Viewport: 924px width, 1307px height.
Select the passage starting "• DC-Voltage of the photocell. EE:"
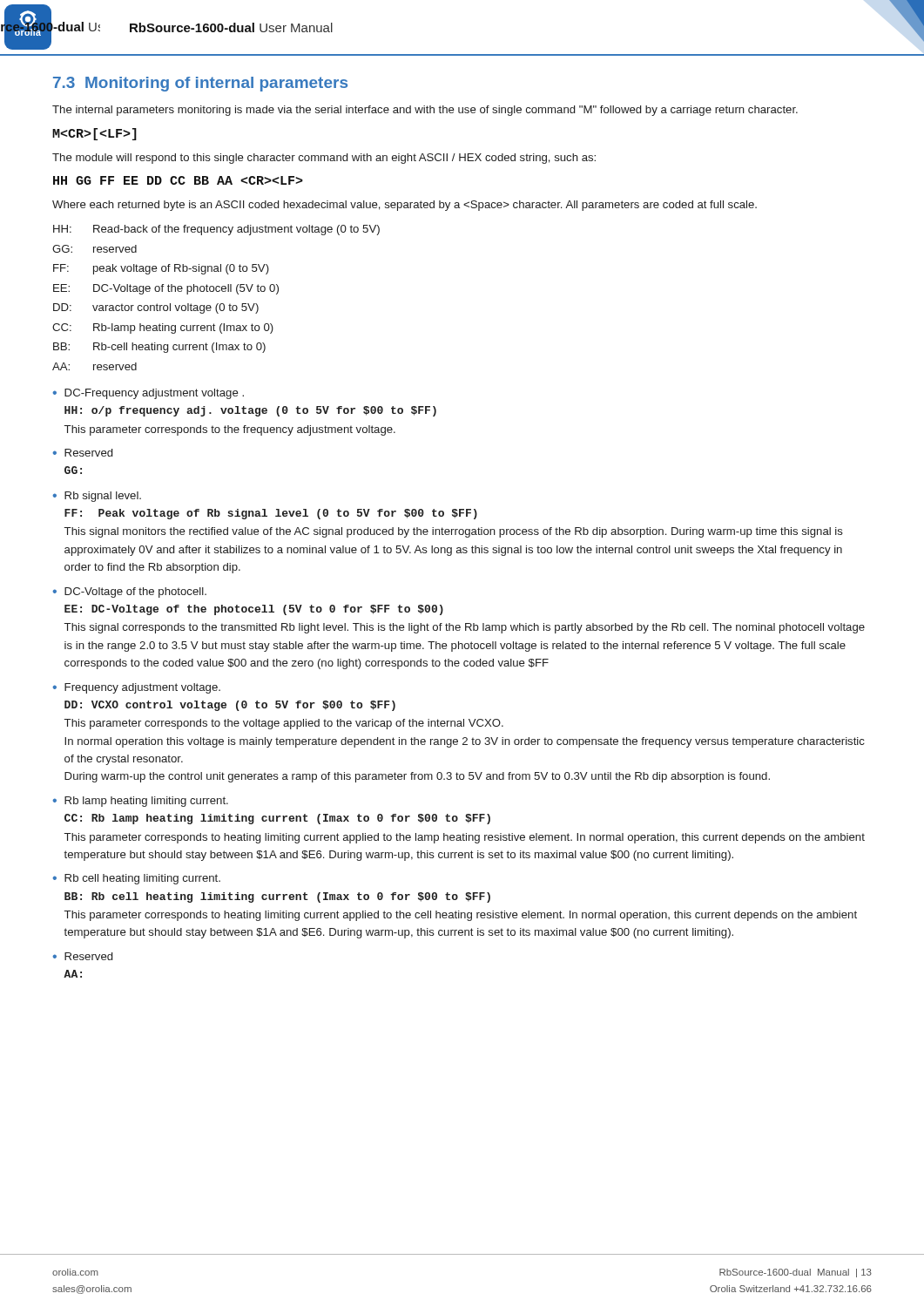pyautogui.click(x=462, y=627)
